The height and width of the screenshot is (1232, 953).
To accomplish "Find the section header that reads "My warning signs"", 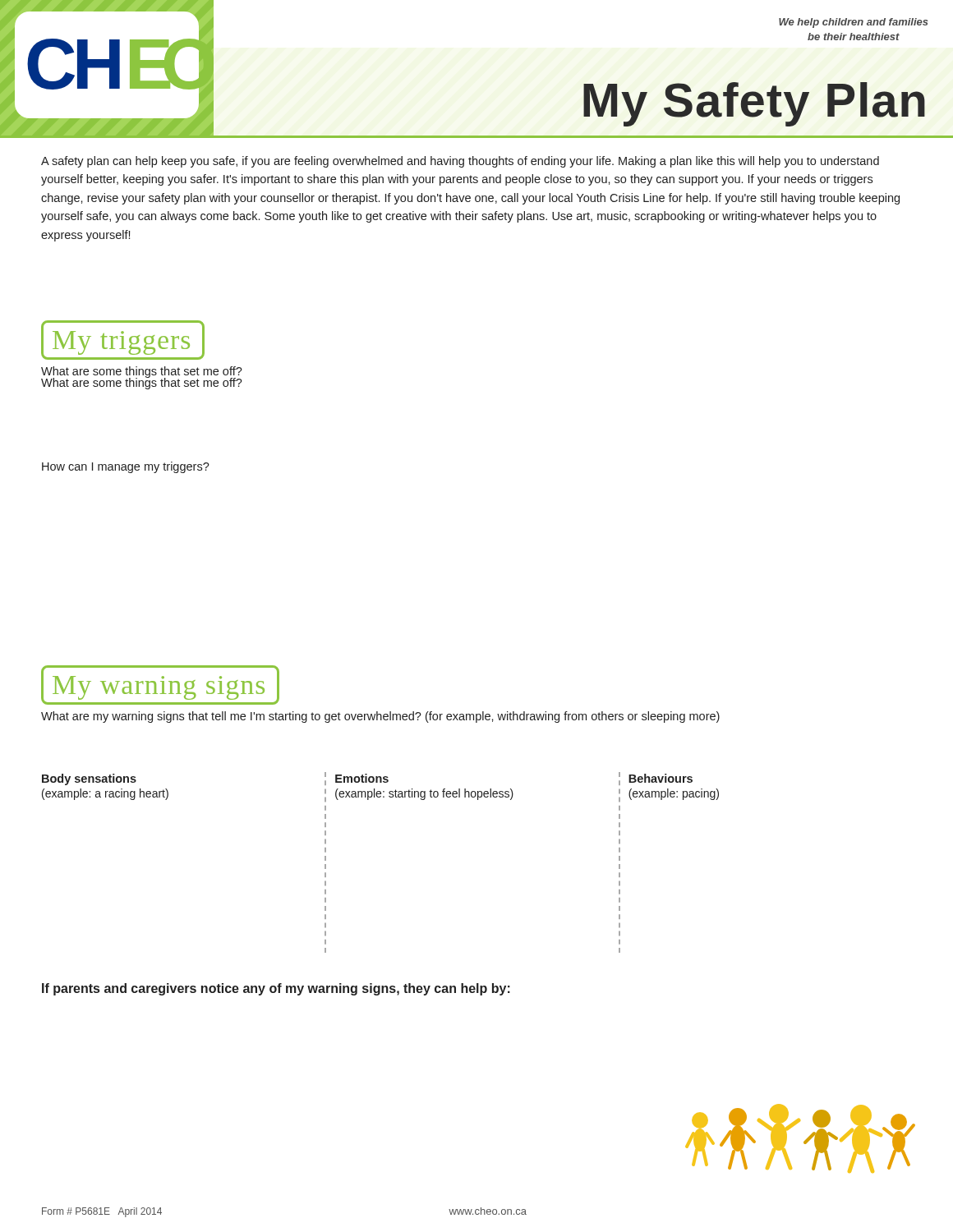I will pyautogui.click(x=160, y=685).
